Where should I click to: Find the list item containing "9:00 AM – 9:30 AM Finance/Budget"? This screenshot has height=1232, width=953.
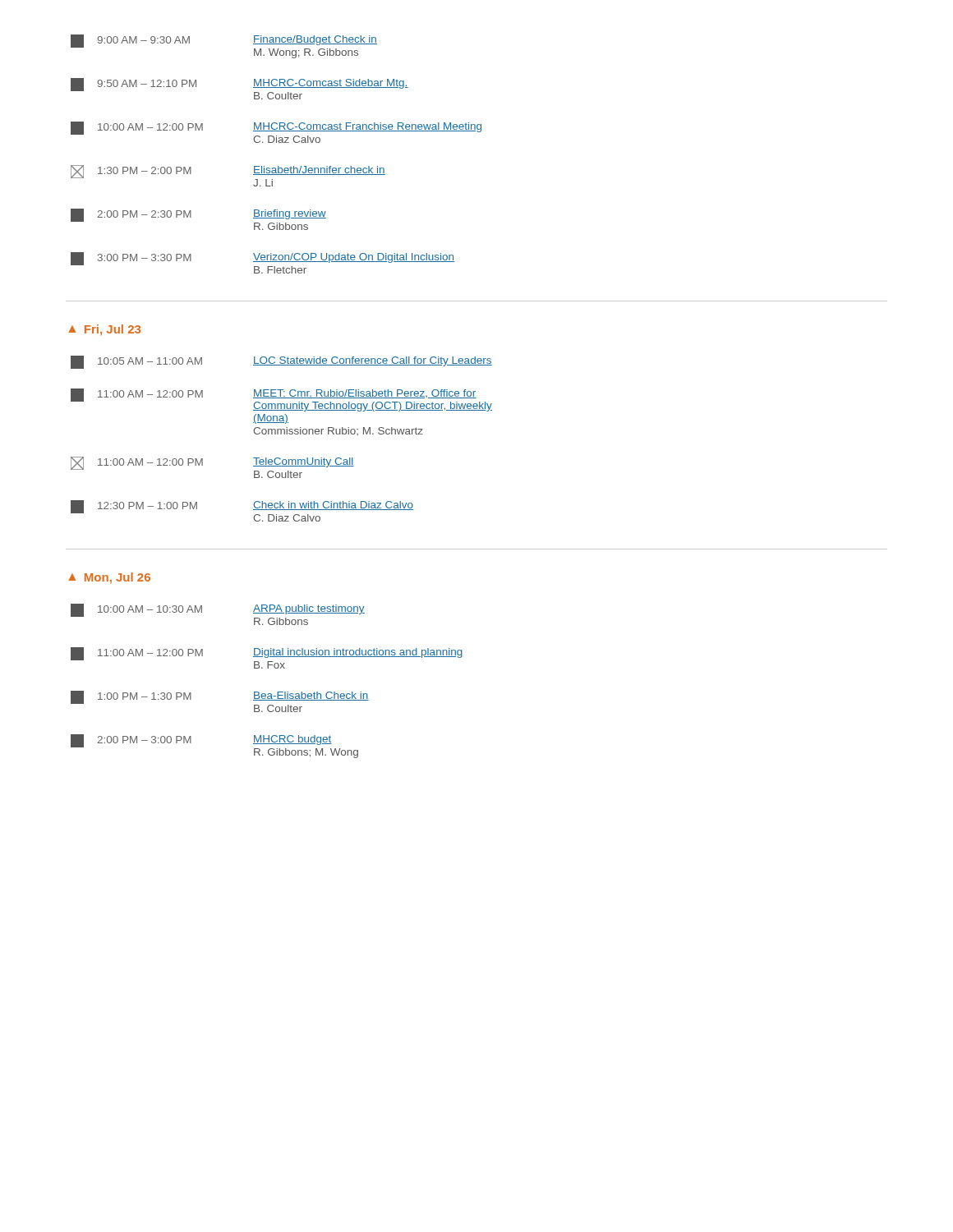(x=77, y=46)
